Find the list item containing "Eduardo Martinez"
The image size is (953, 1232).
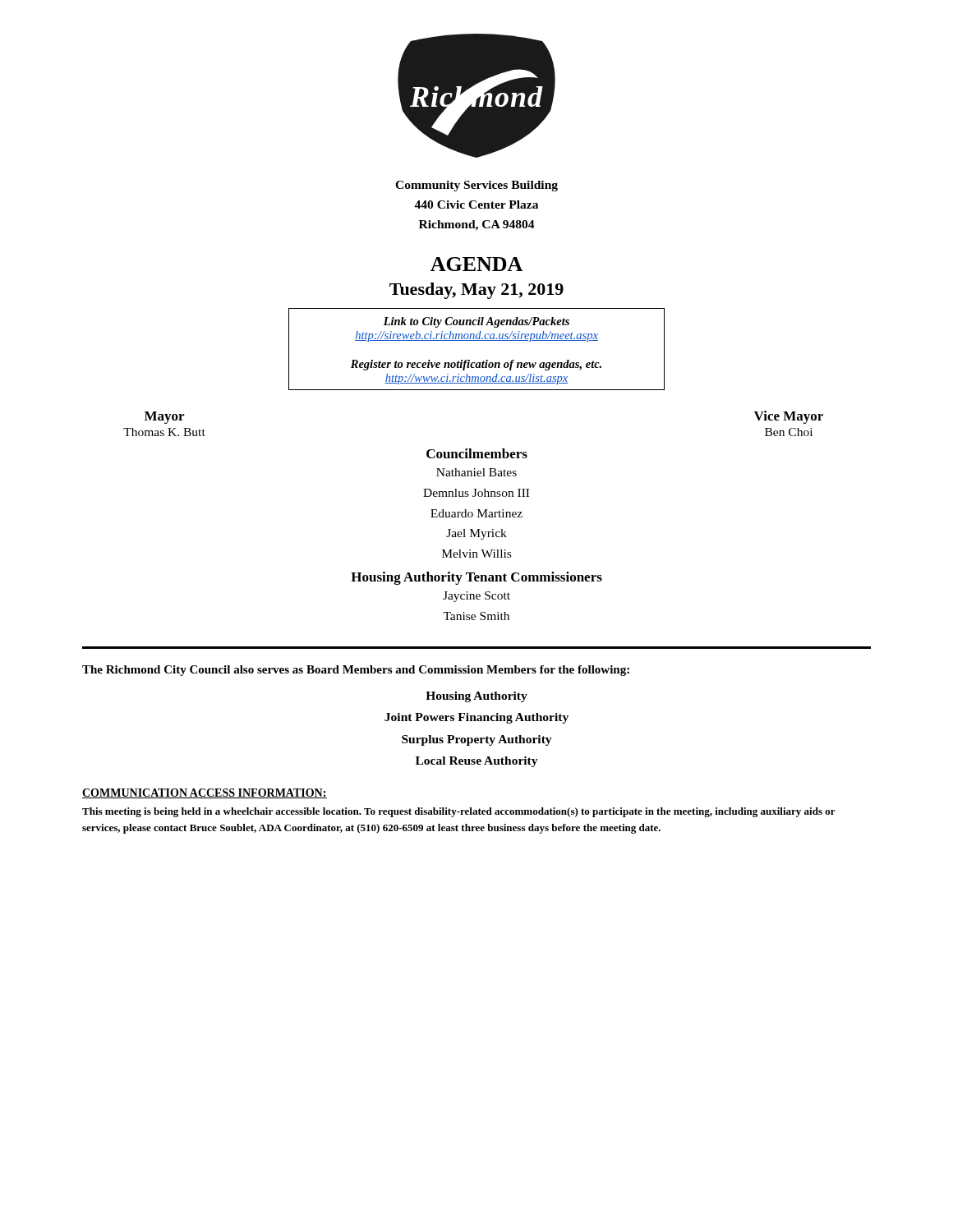point(476,513)
